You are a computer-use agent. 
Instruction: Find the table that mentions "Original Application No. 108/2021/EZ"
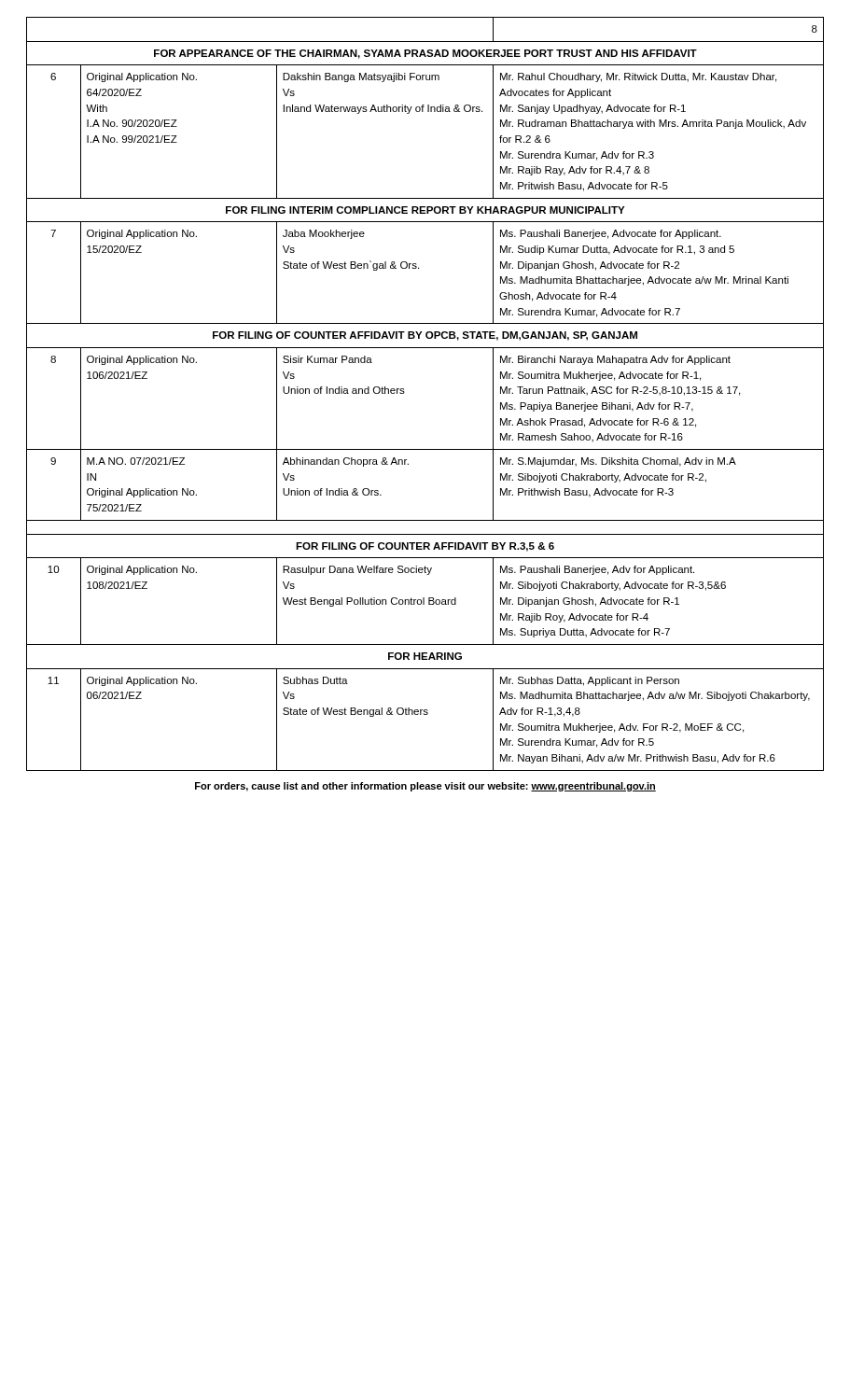pyautogui.click(x=425, y=394)
